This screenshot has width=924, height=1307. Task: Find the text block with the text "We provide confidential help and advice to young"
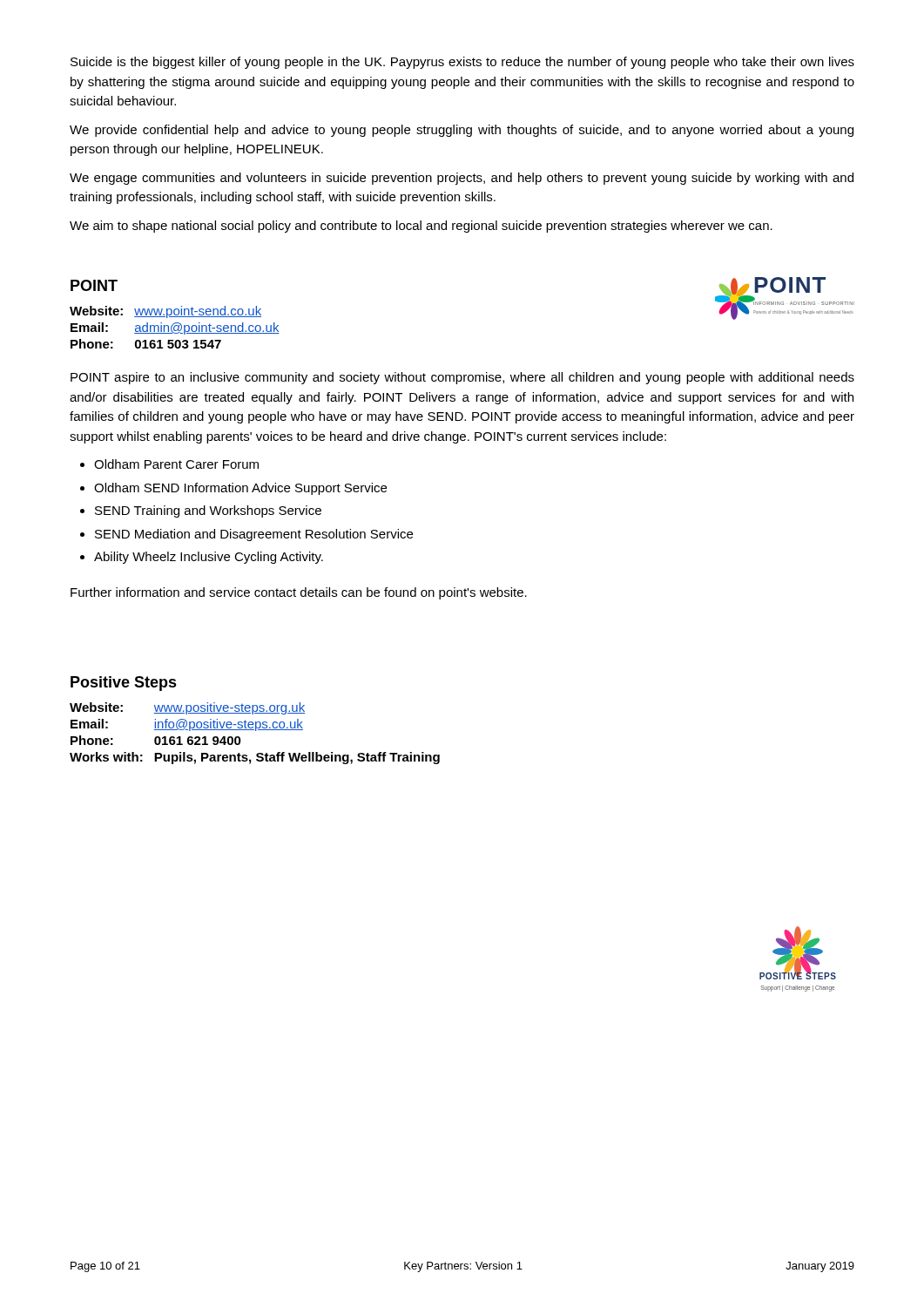(x=462, y=139)
